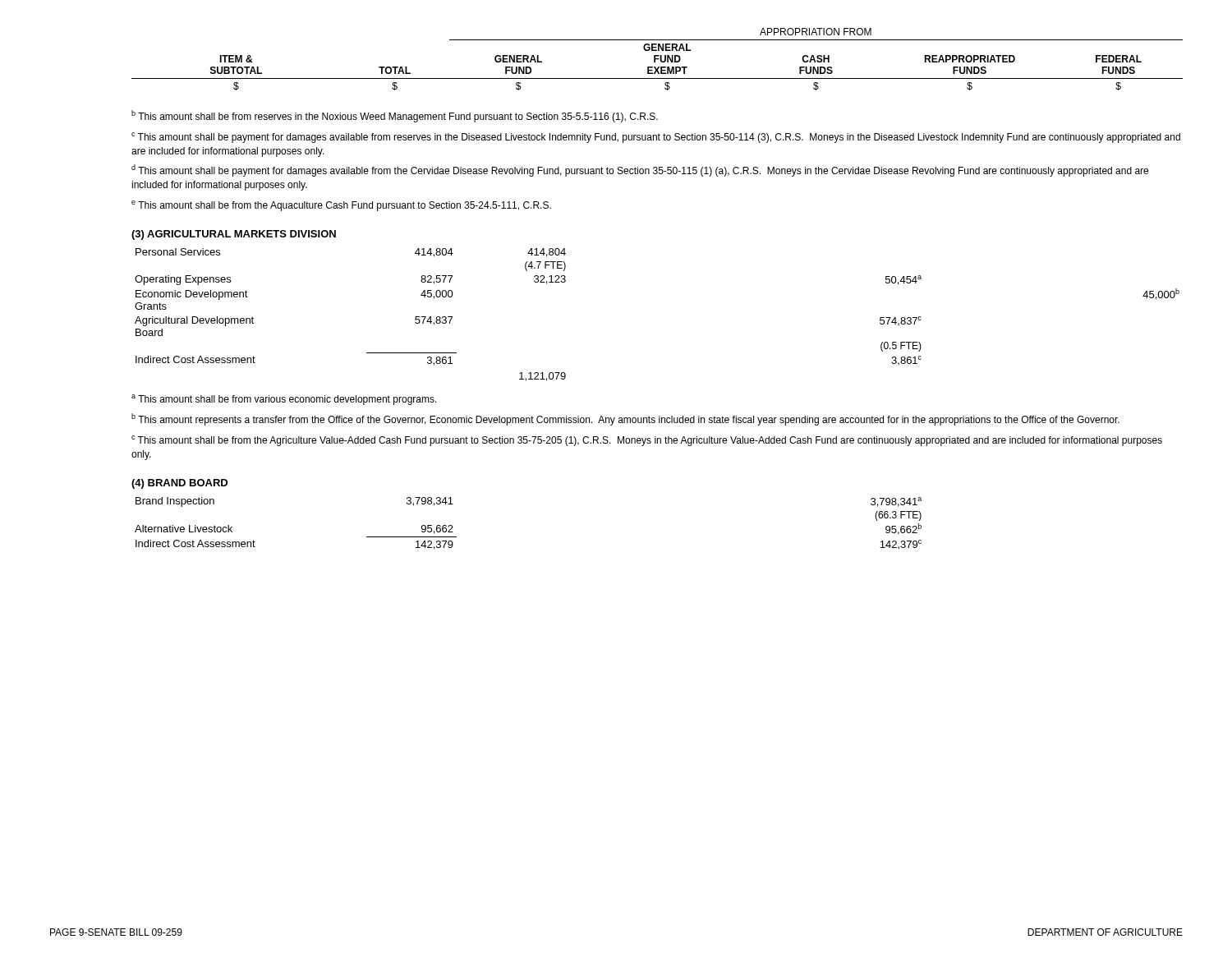
Task: Click on the table containing "GENERAL FUND"
Action: coord(657,59)
